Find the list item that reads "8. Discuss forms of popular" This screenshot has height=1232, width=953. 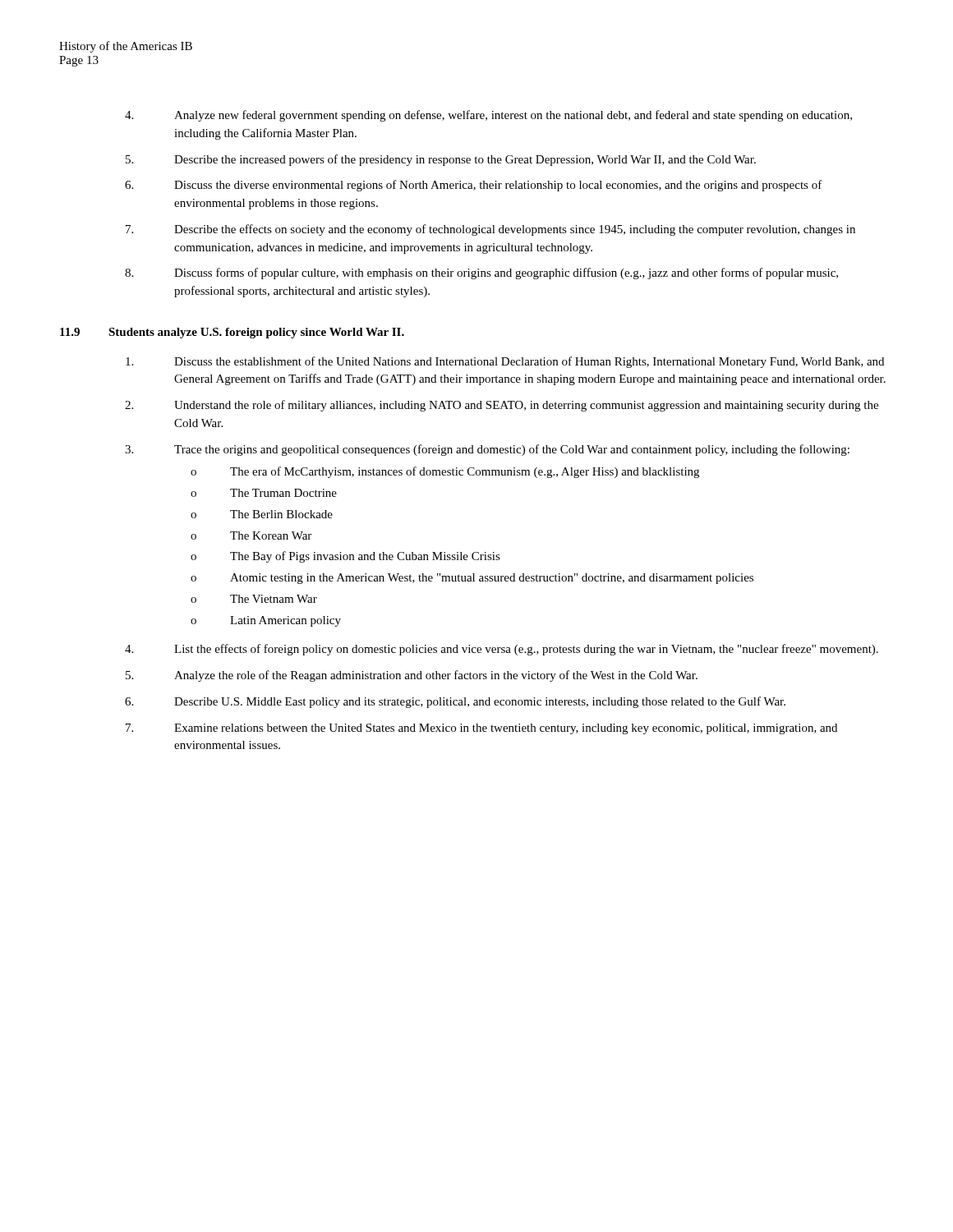(476, 282)
